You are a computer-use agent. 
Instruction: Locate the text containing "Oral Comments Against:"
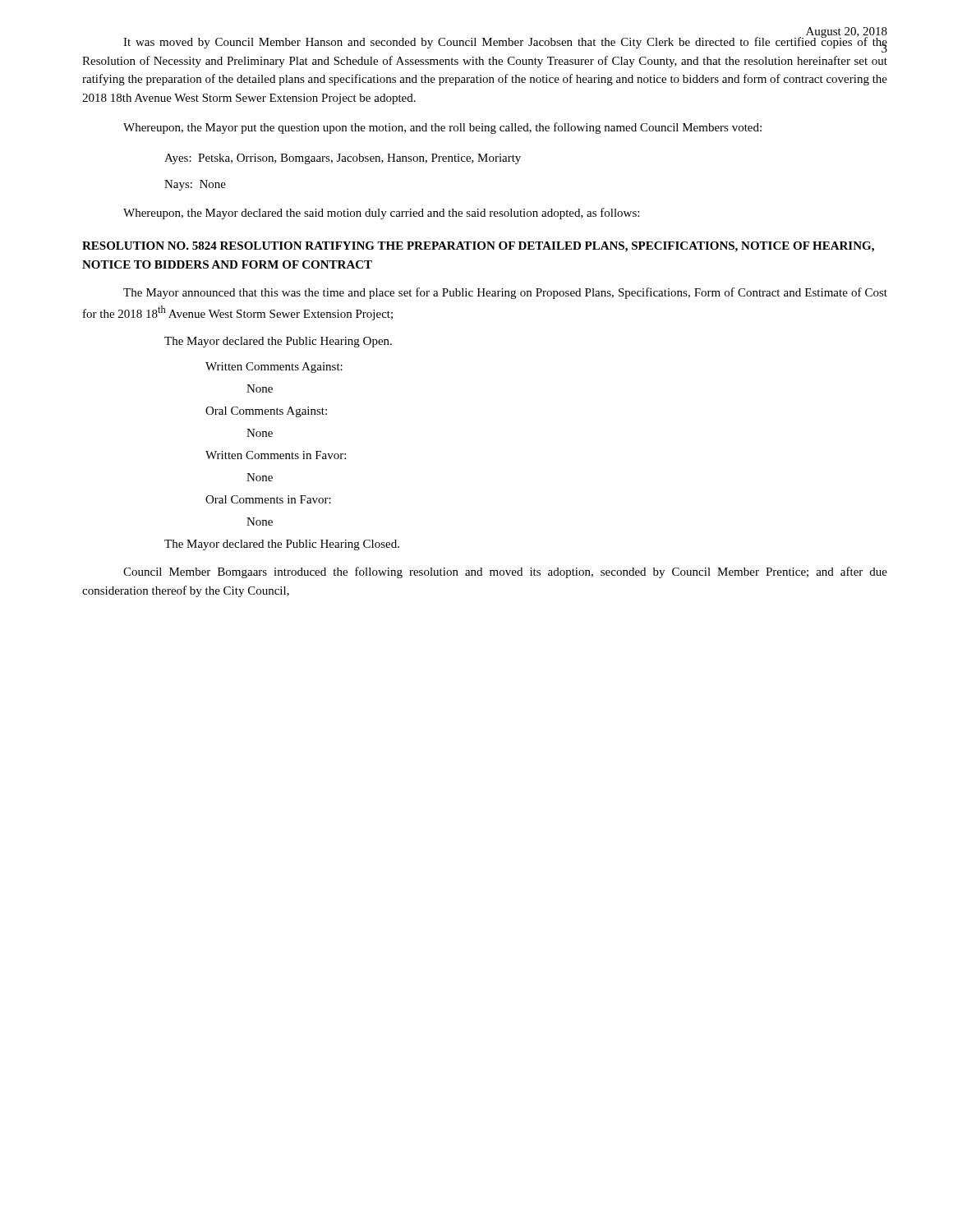[x=267, y=411]
